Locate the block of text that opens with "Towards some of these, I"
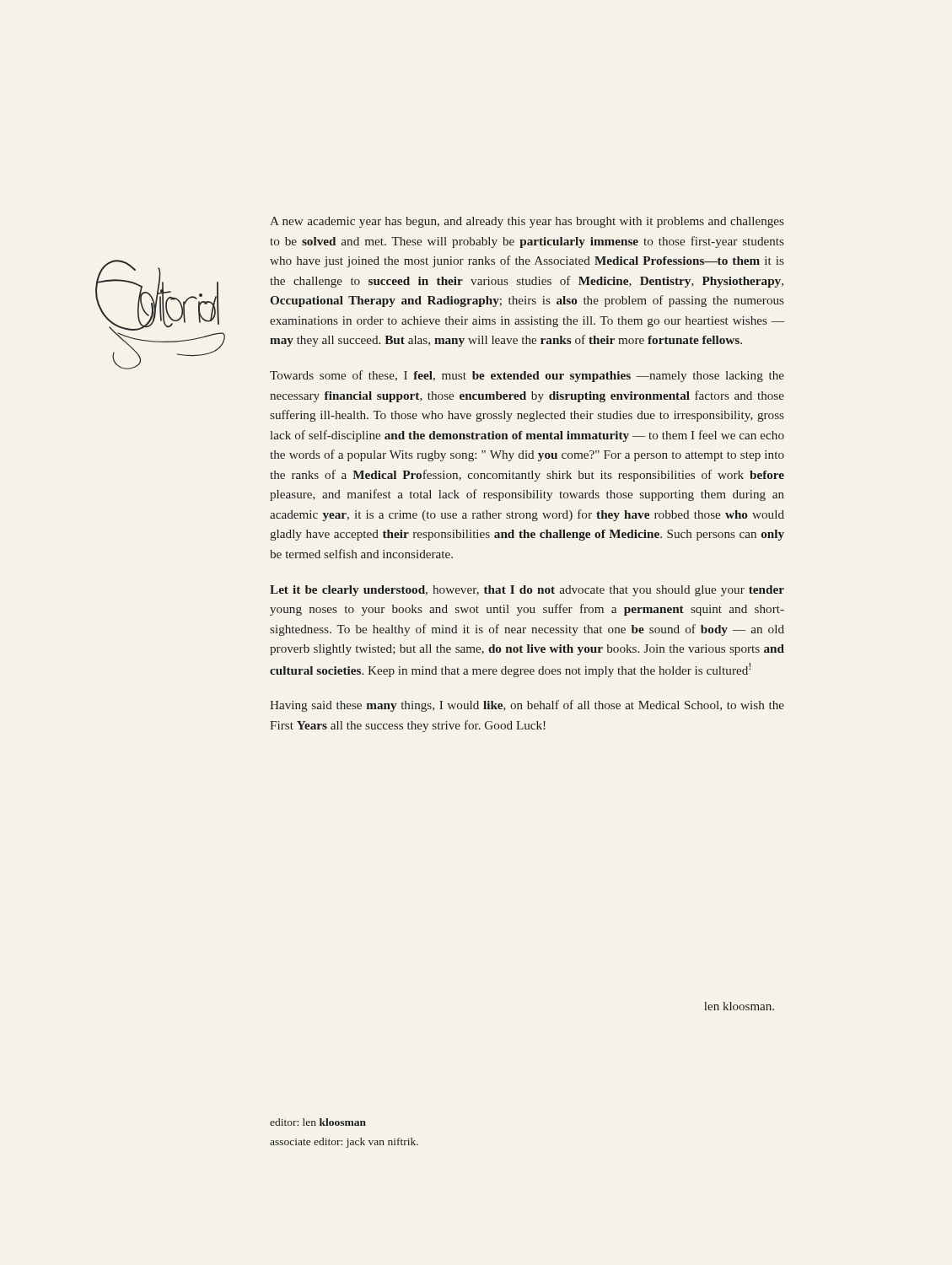Viewport: 952px width, 1265px height. point(527,464)
